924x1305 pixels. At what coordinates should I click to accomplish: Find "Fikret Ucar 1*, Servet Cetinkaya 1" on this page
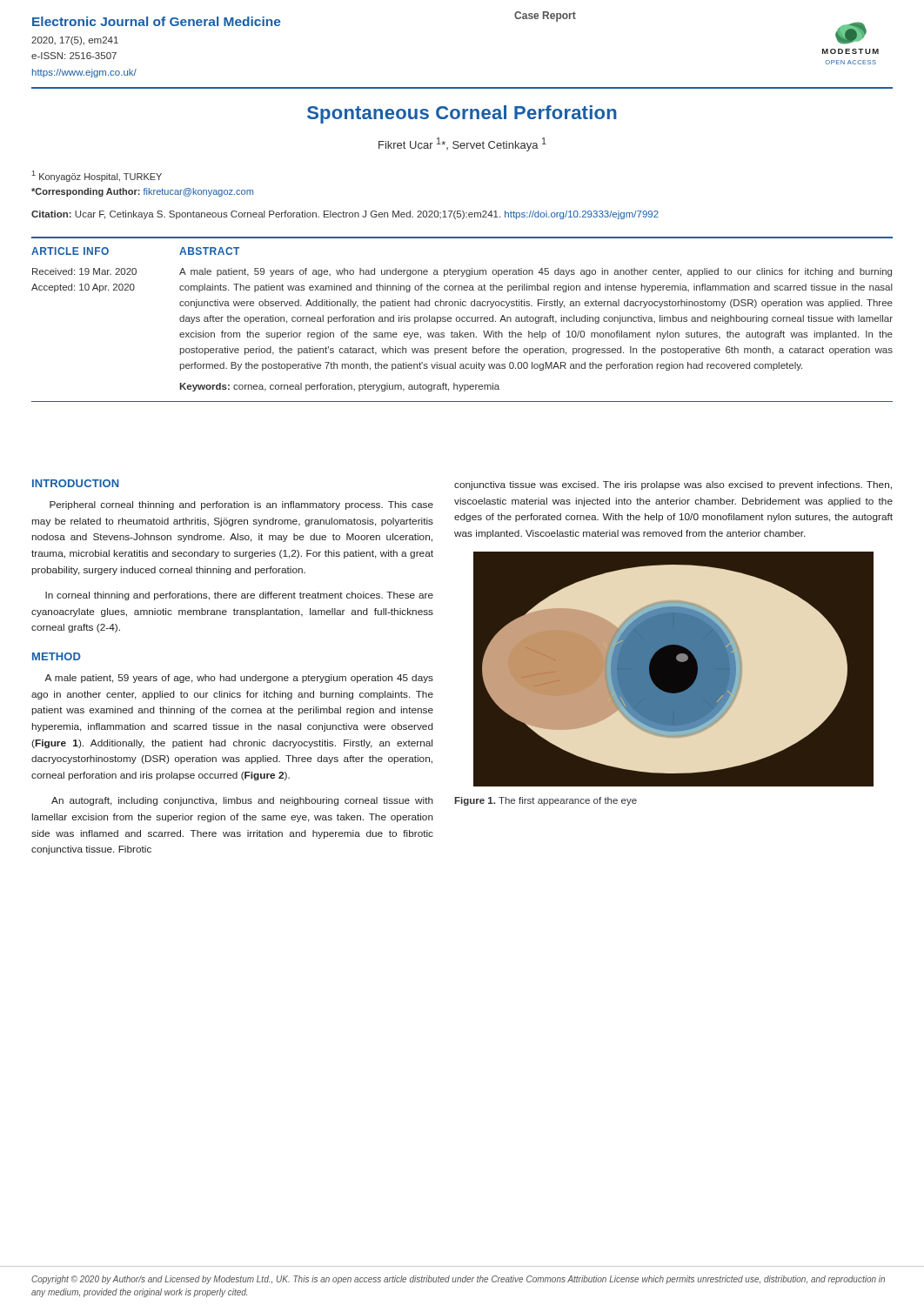[x=462, y=144]
